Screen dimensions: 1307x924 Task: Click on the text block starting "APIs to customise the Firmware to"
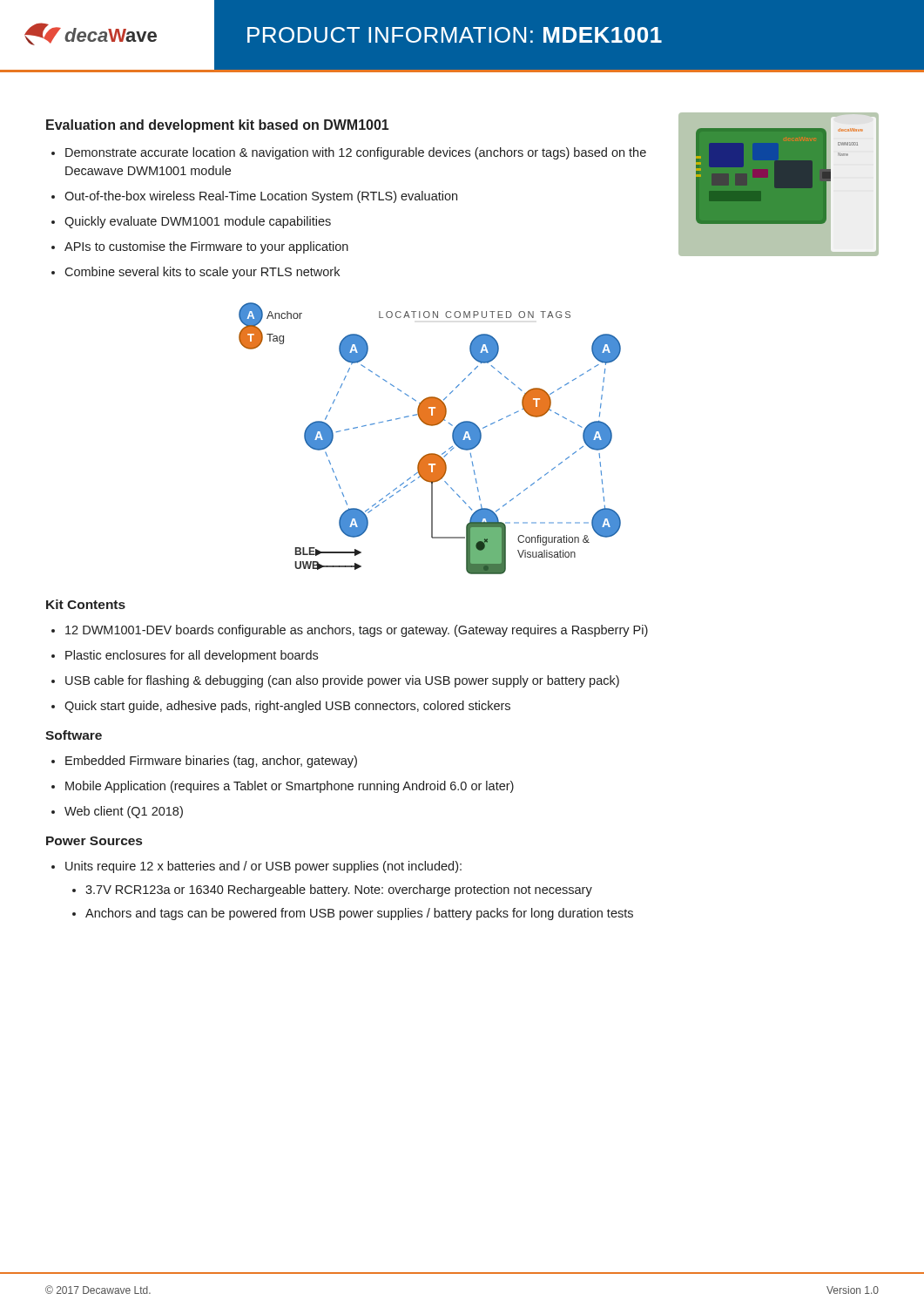207,247
